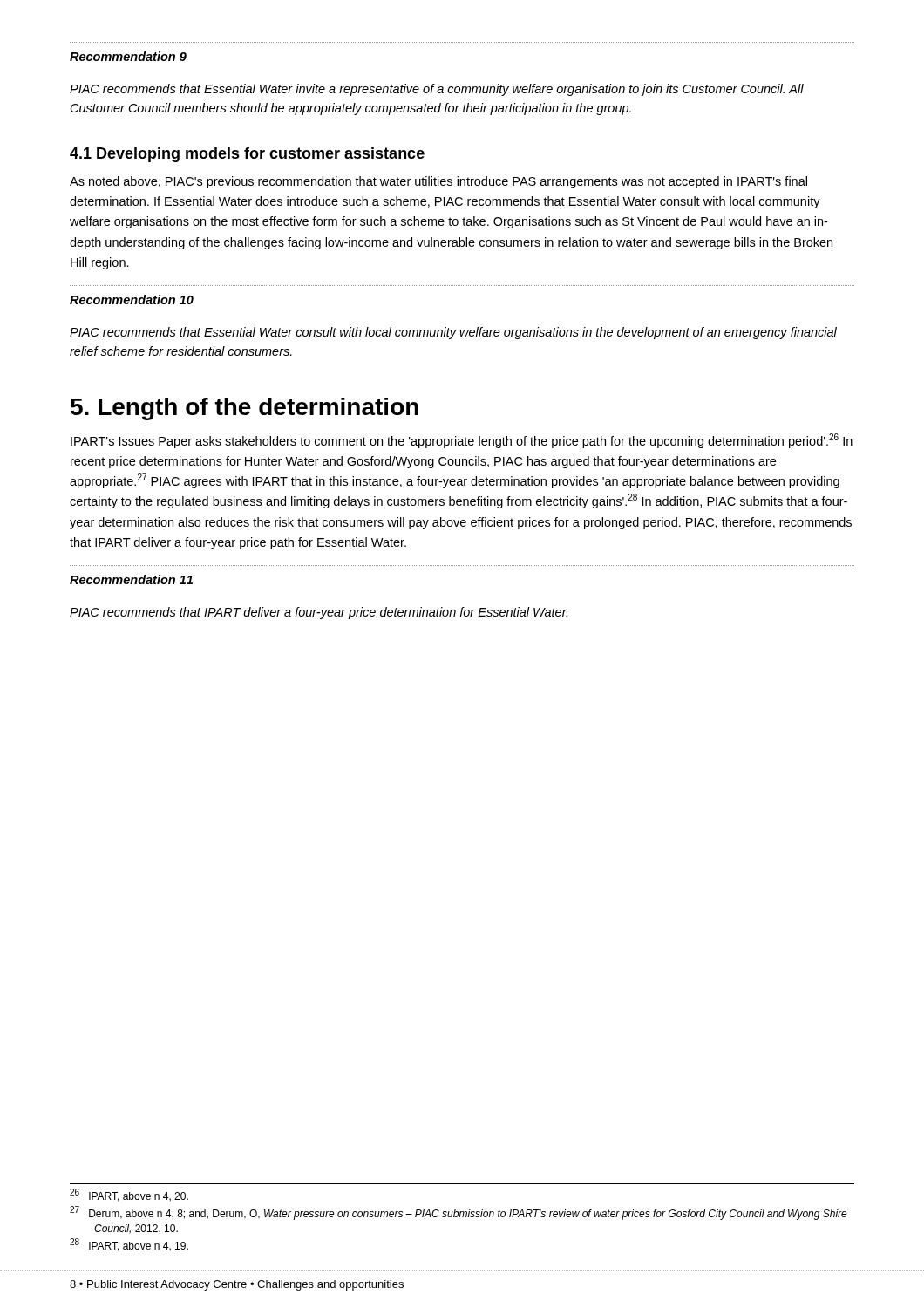Select the footnote containing "28 IPART, above n 4, 19."
Viewport: 924px width, 1308px height.
pyautogui.click(x=129, y=1245)
